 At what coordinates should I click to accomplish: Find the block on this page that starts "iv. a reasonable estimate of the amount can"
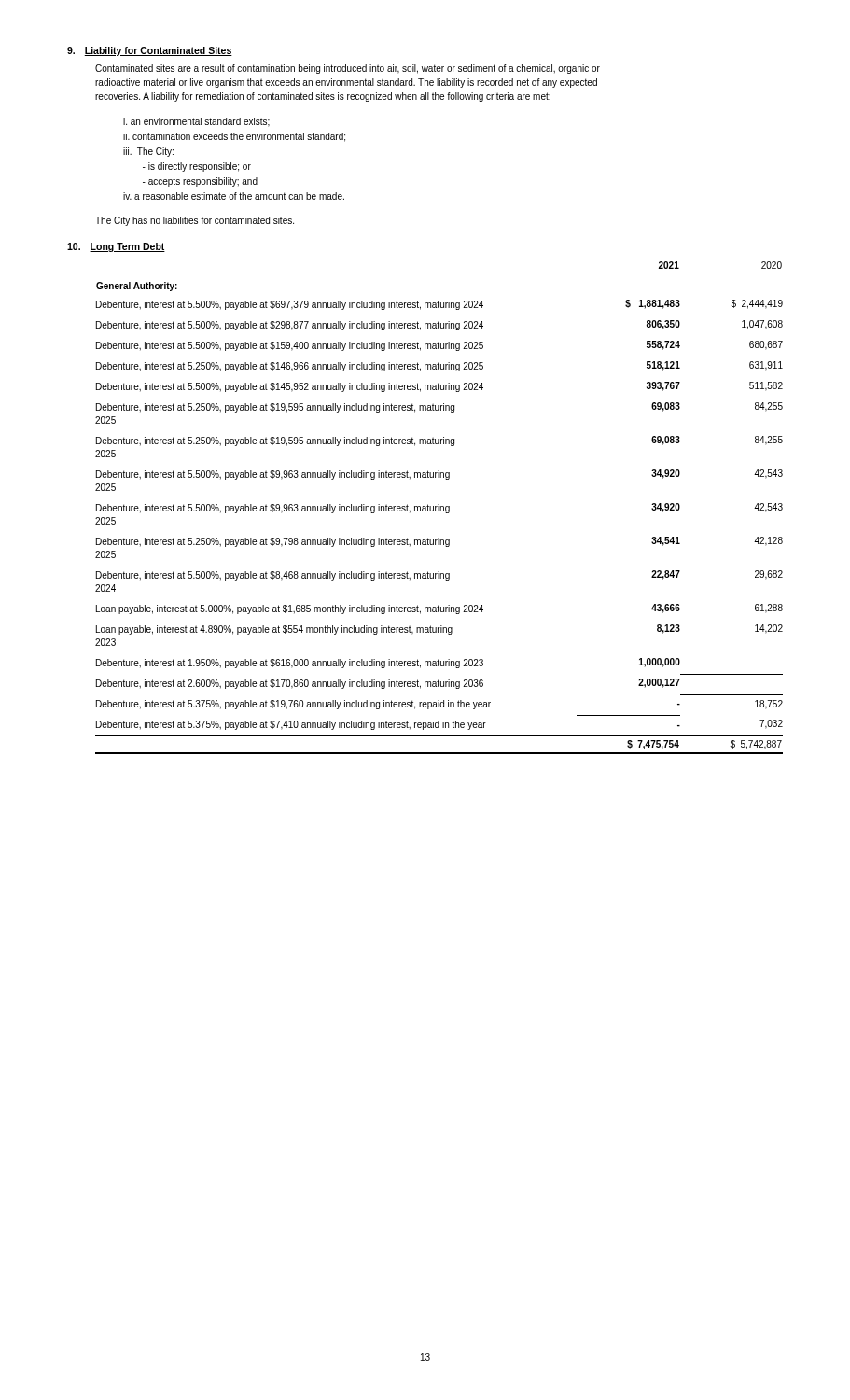(x=234, y=196)
